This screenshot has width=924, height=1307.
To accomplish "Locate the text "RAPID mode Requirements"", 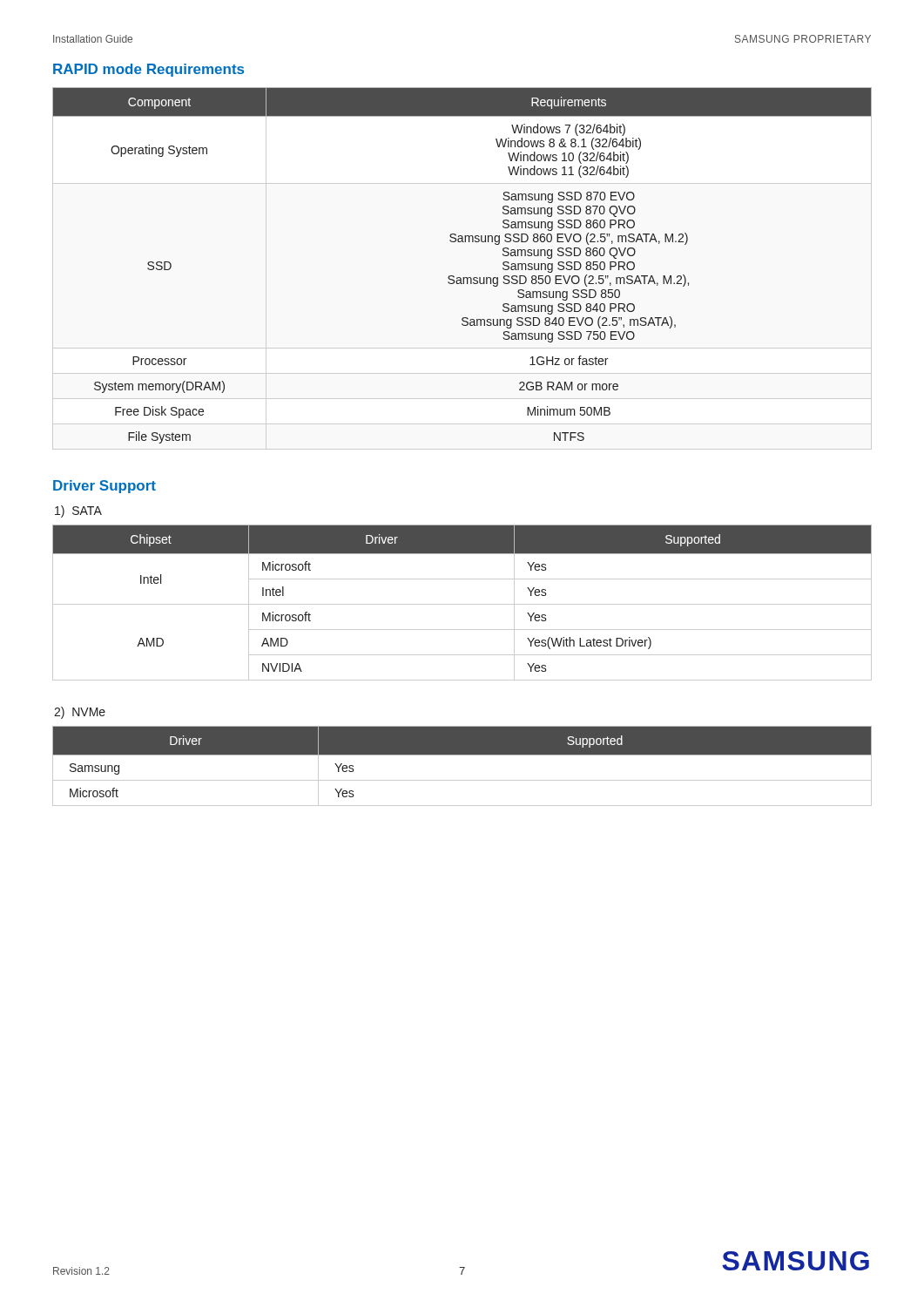I will [149, 69].
